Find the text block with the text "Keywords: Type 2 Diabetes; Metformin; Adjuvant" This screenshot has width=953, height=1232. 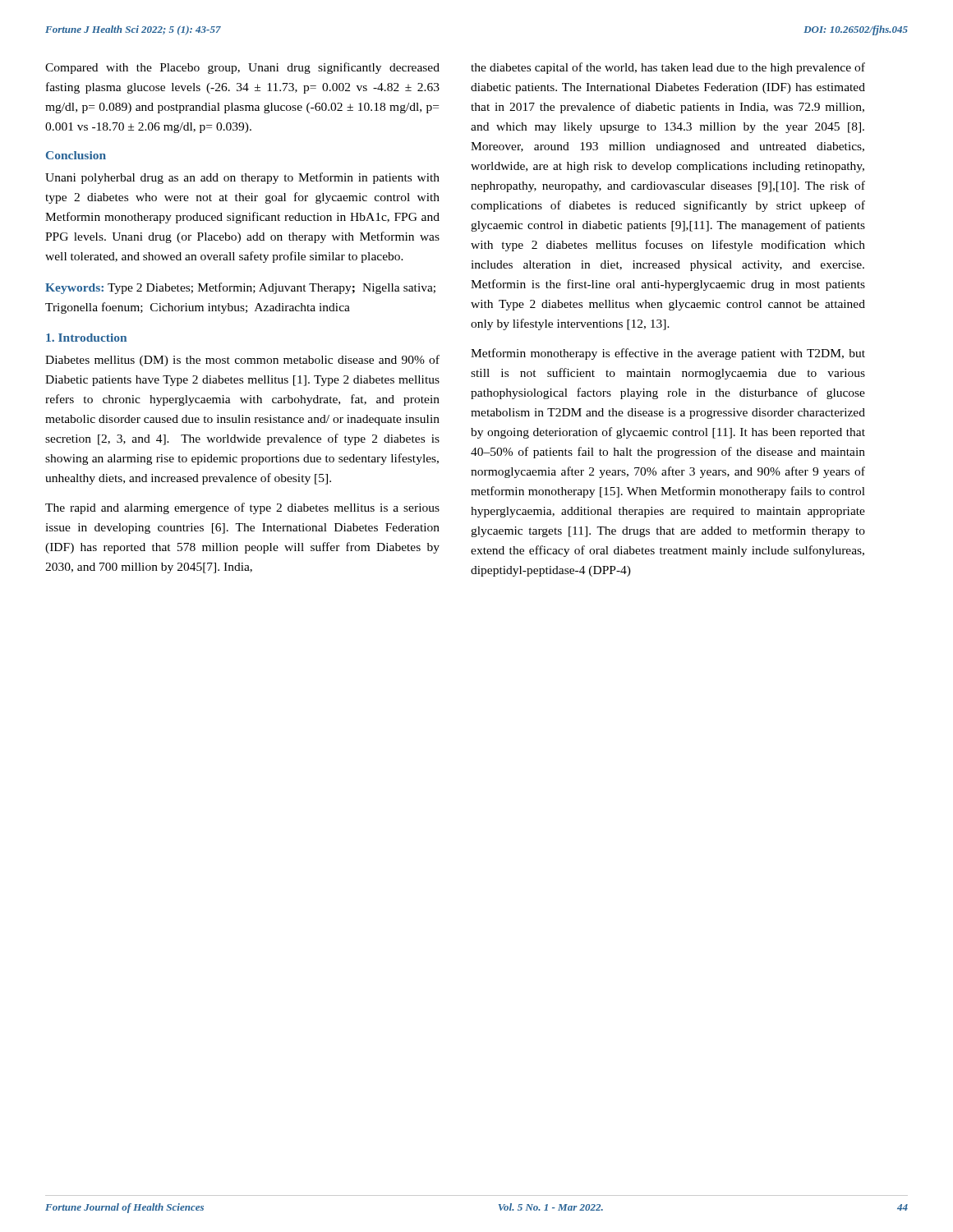242,297
